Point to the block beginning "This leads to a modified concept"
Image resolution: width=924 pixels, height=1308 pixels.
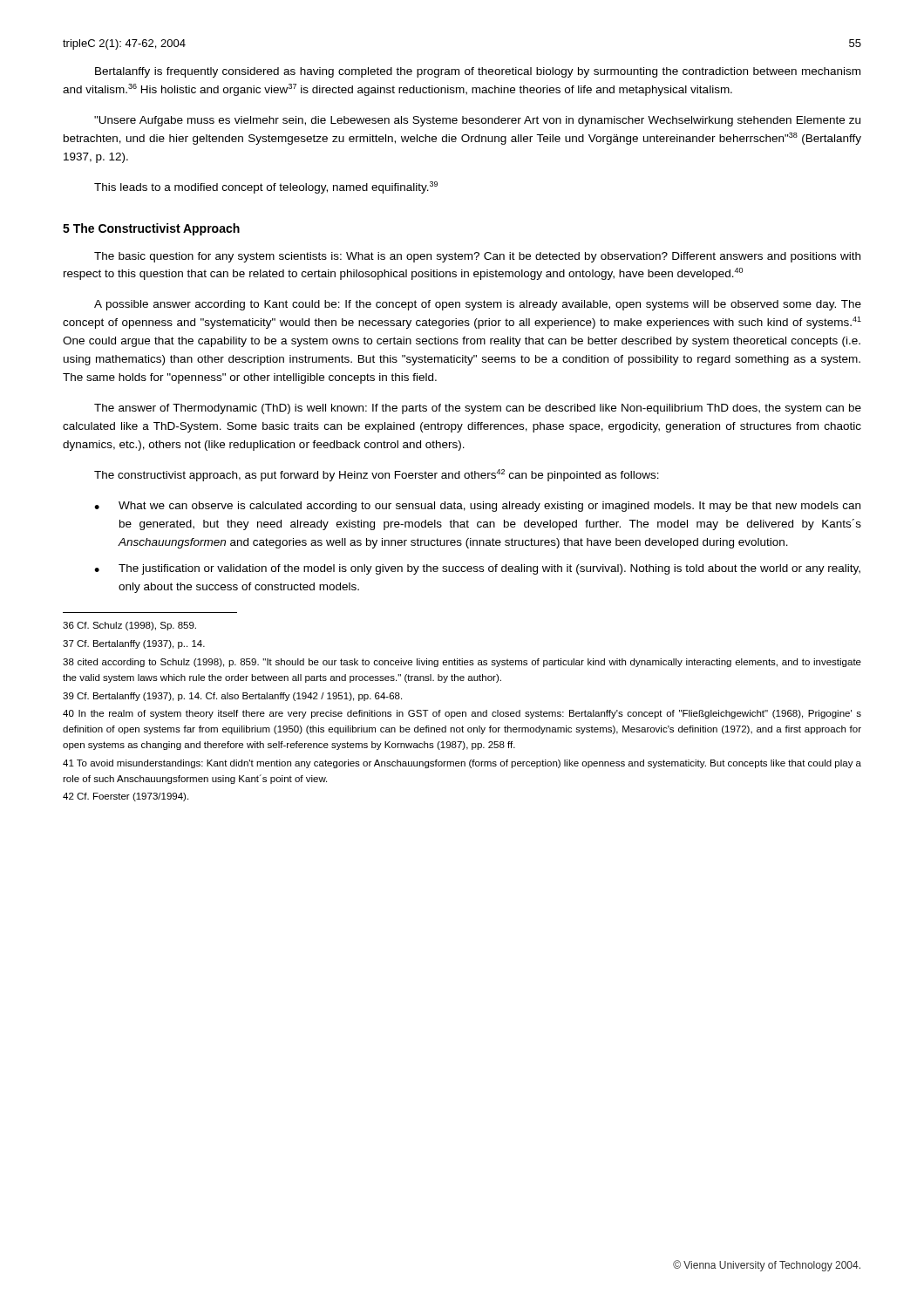point(266,187)
